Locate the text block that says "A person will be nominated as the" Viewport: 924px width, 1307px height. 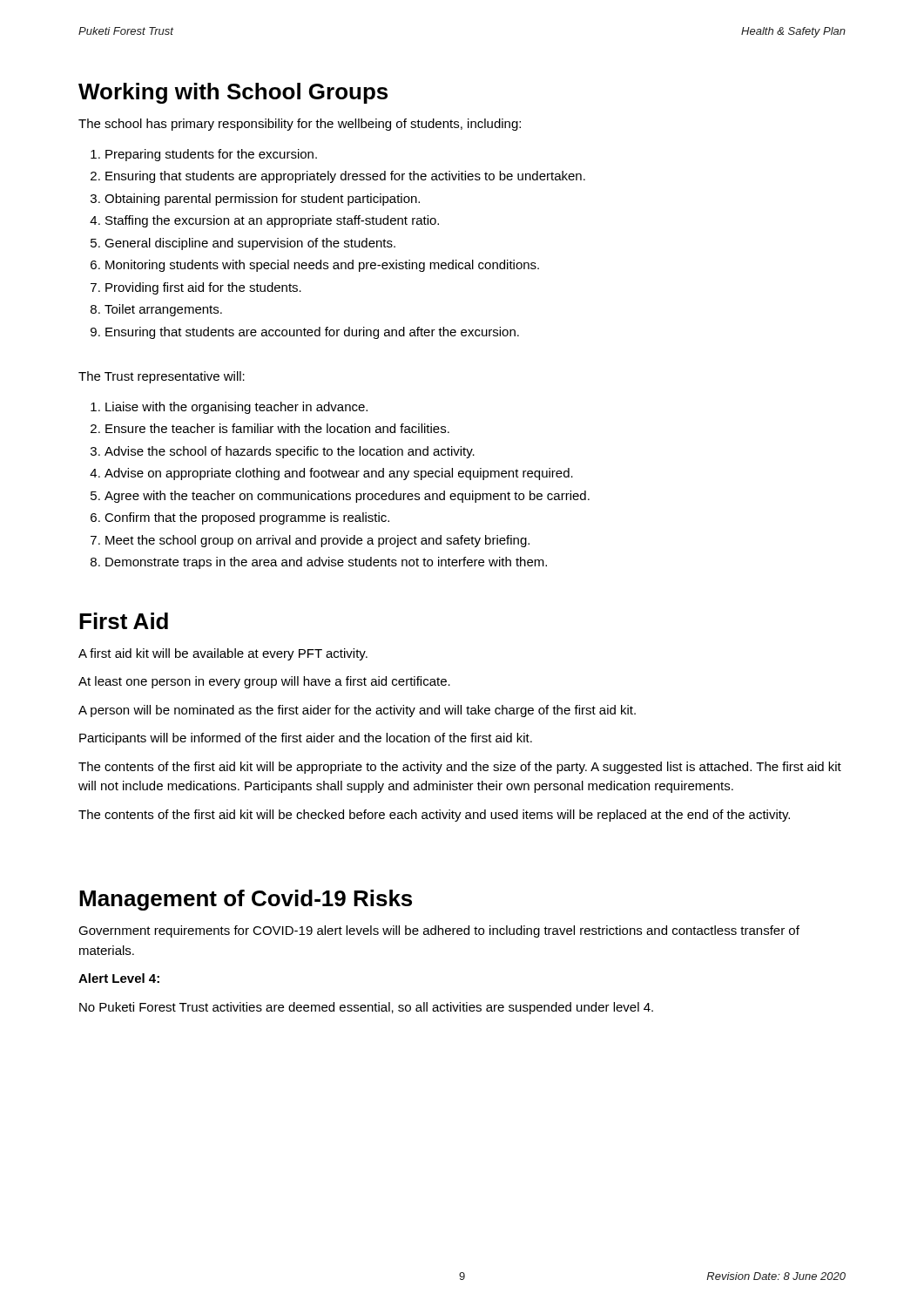point(462,710)
